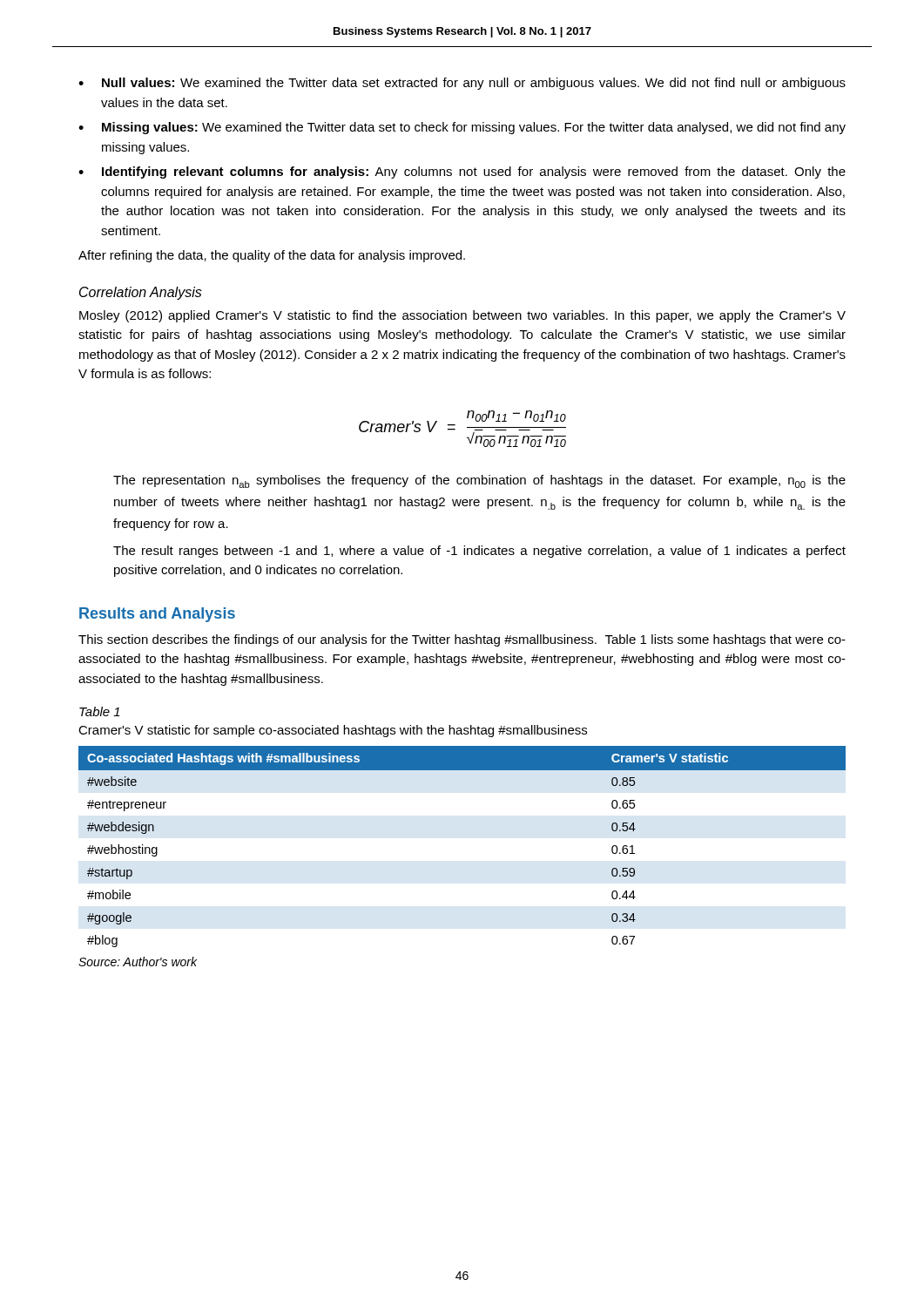Find the region starting "Results and Analysis"

point(157,613)
